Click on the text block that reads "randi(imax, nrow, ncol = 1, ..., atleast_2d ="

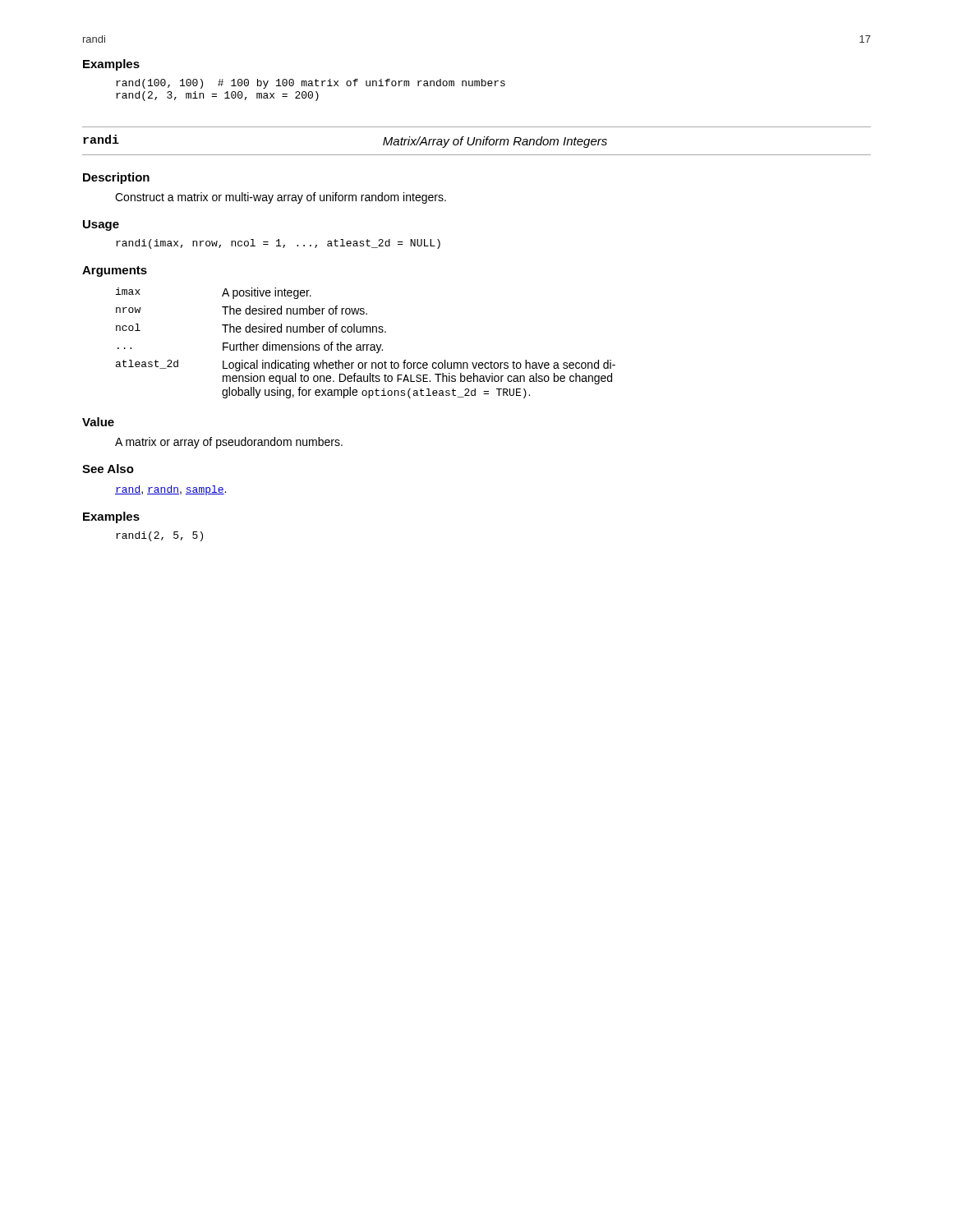[278, 244]
